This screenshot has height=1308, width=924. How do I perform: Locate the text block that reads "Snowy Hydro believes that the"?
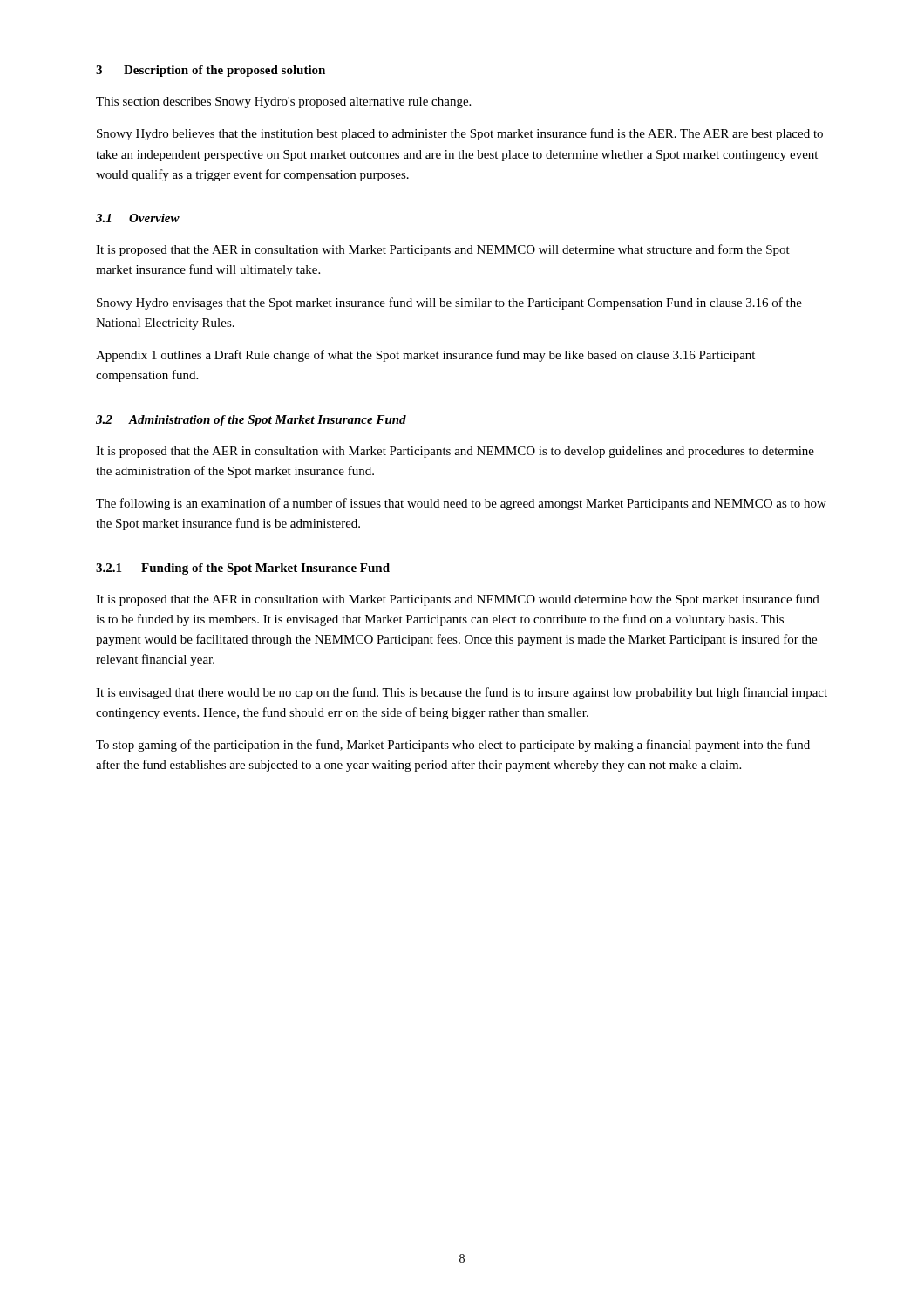pos(460,154)
